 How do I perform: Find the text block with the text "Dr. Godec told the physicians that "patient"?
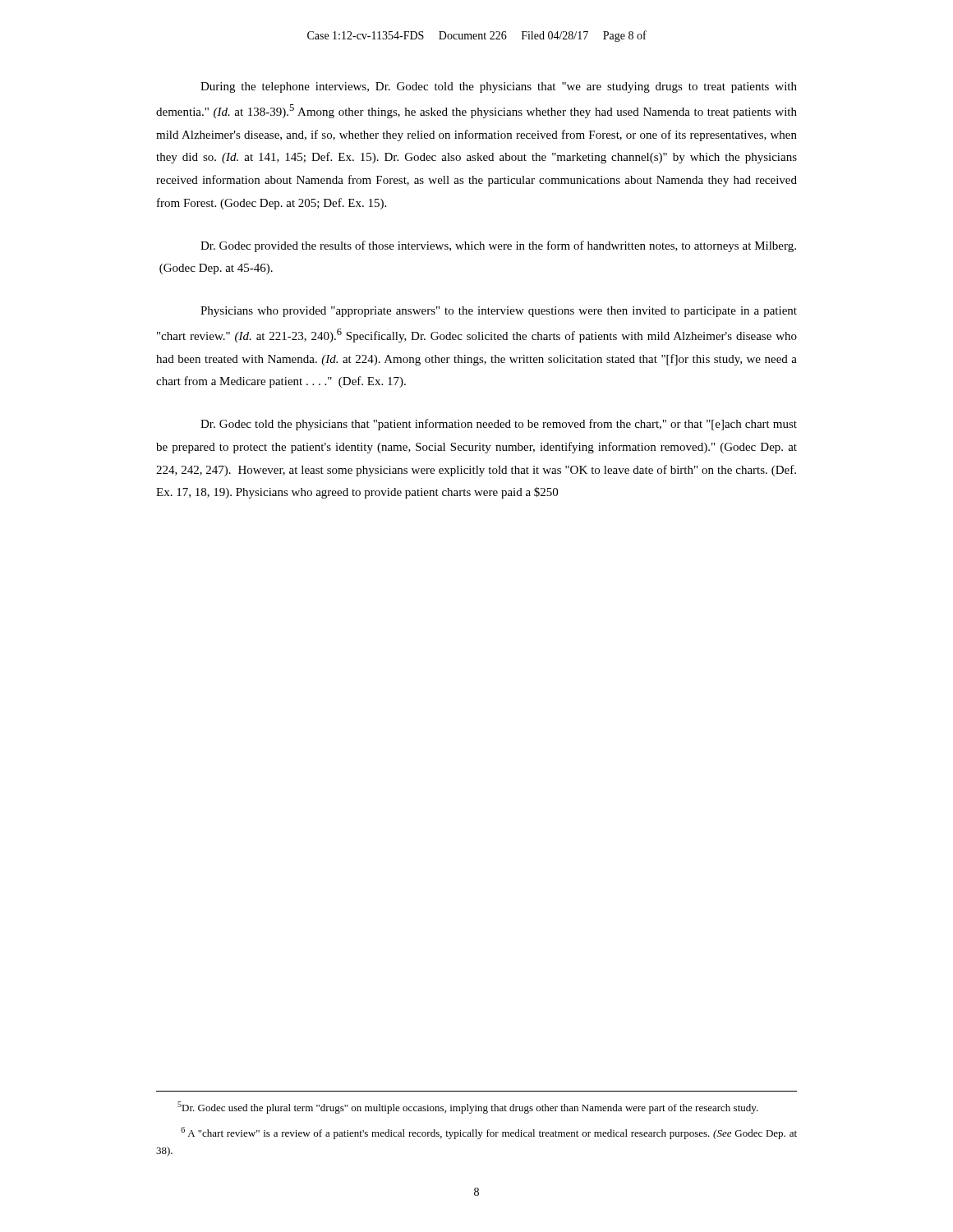coord(476,458)
